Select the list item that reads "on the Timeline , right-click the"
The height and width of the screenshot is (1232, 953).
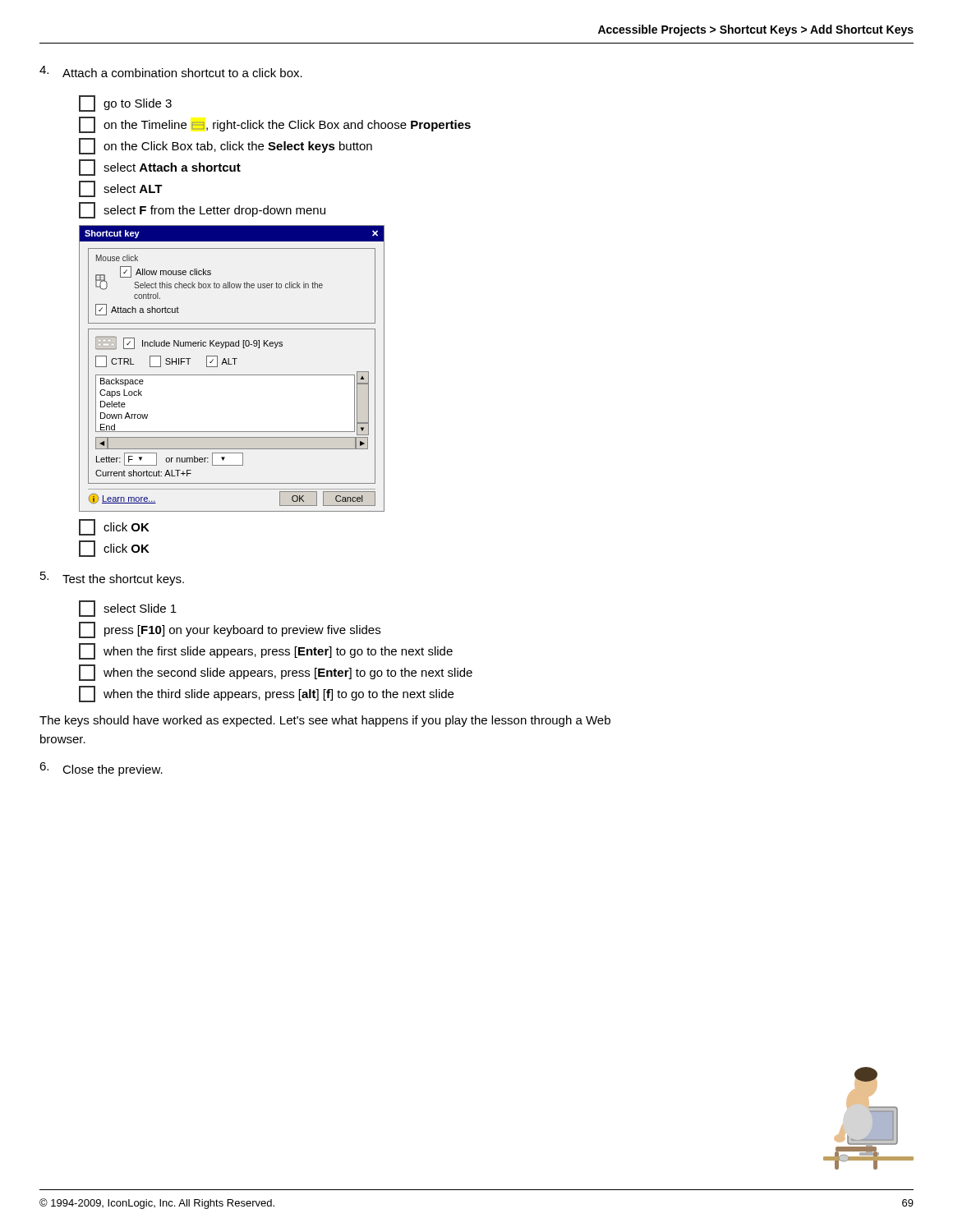pyautogui.click(x=275, y=124)
